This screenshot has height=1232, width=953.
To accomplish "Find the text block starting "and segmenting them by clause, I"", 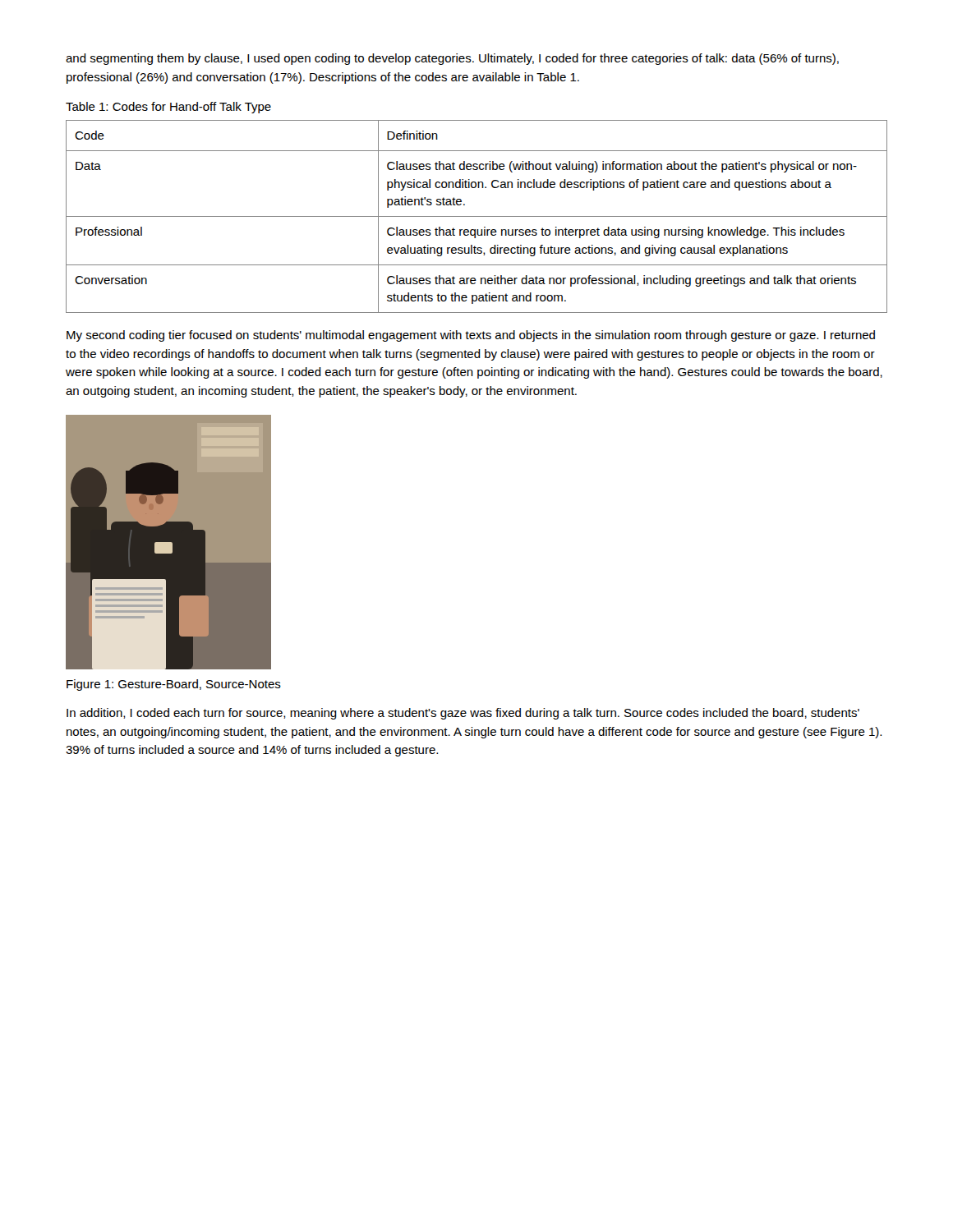I will coord(453,67).
